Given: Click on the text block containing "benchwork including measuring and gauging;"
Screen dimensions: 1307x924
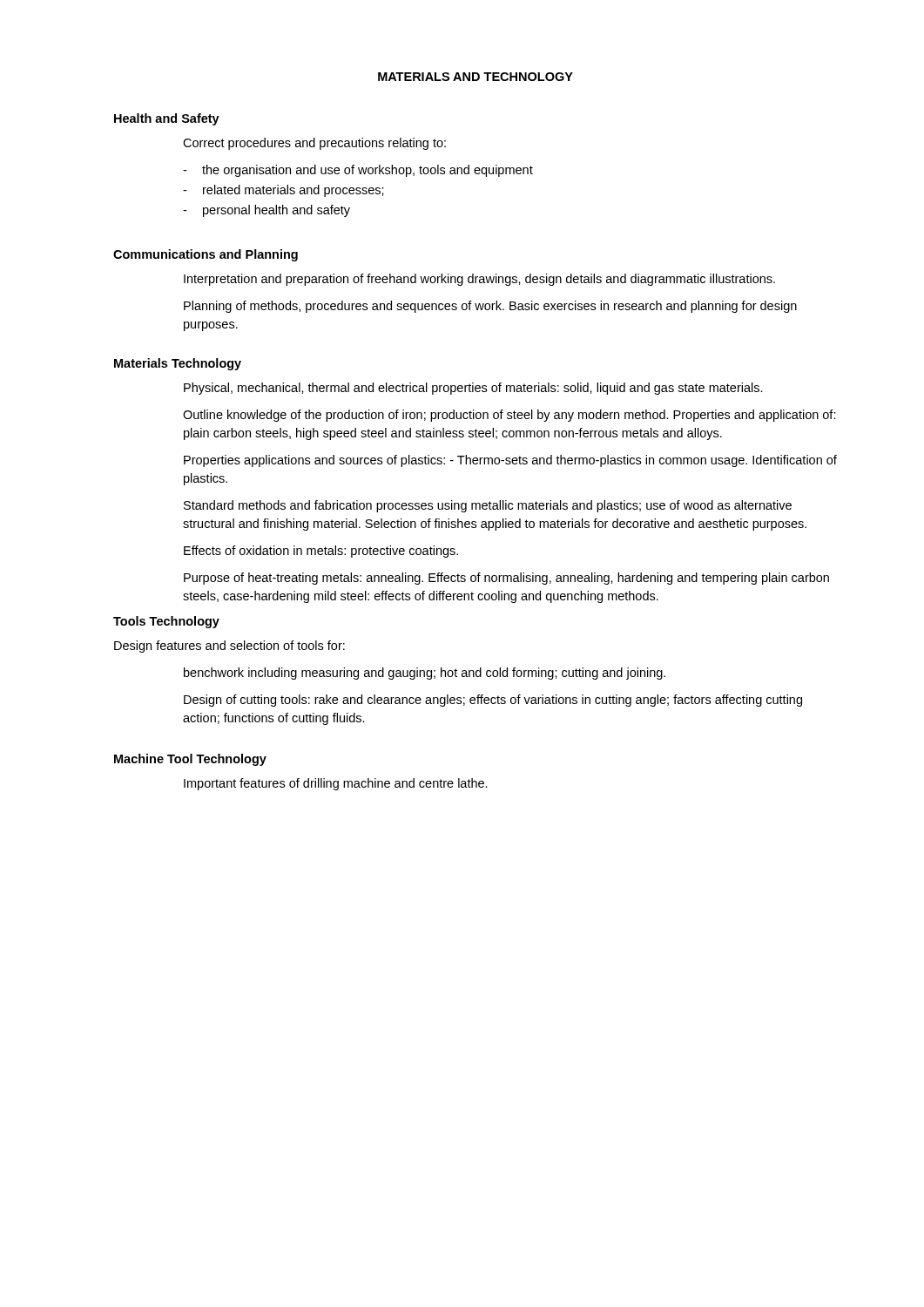Looking at the screenshot, I should click(x=425, y=673).
